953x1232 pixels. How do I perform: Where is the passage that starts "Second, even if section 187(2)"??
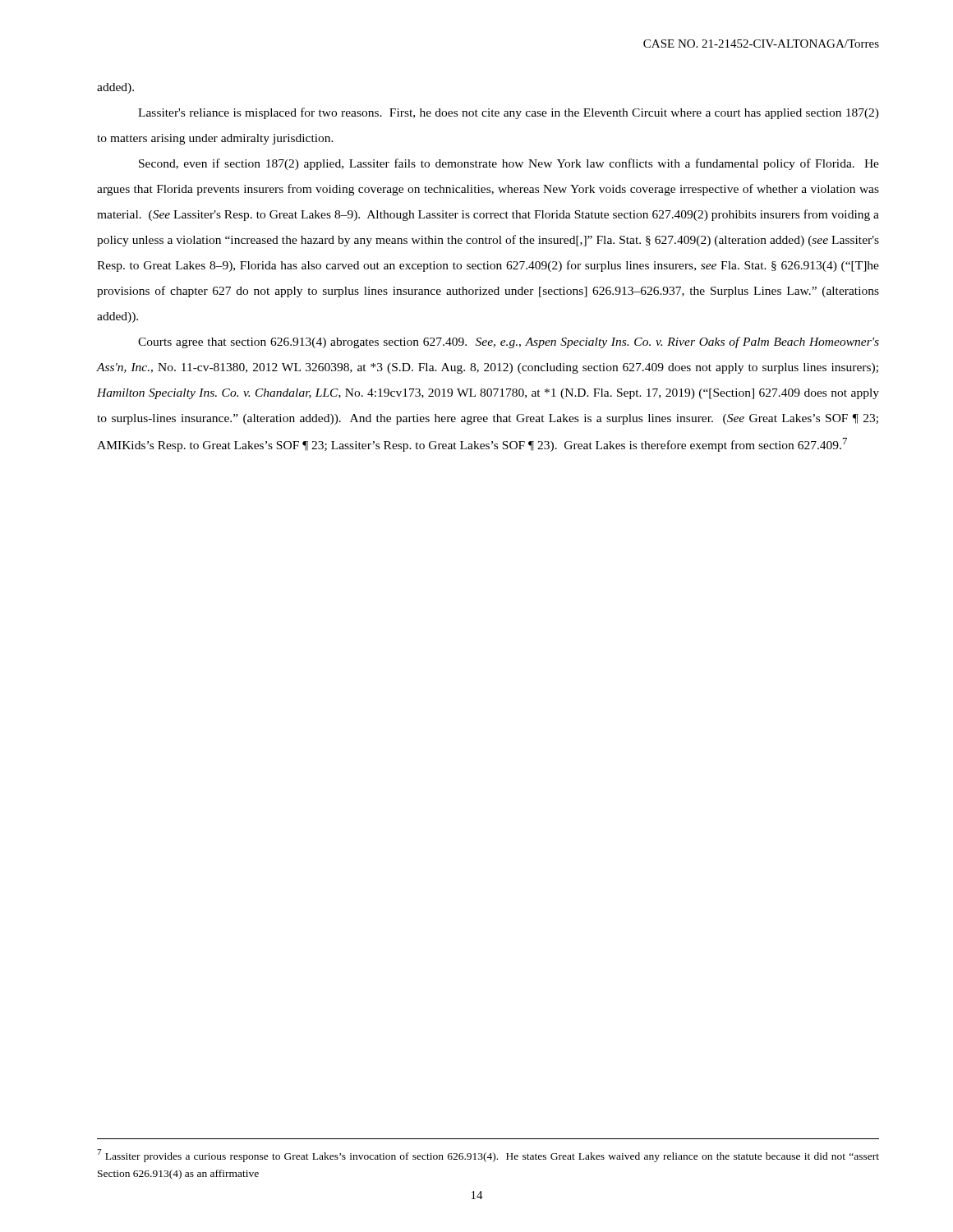tap(488, 239)
